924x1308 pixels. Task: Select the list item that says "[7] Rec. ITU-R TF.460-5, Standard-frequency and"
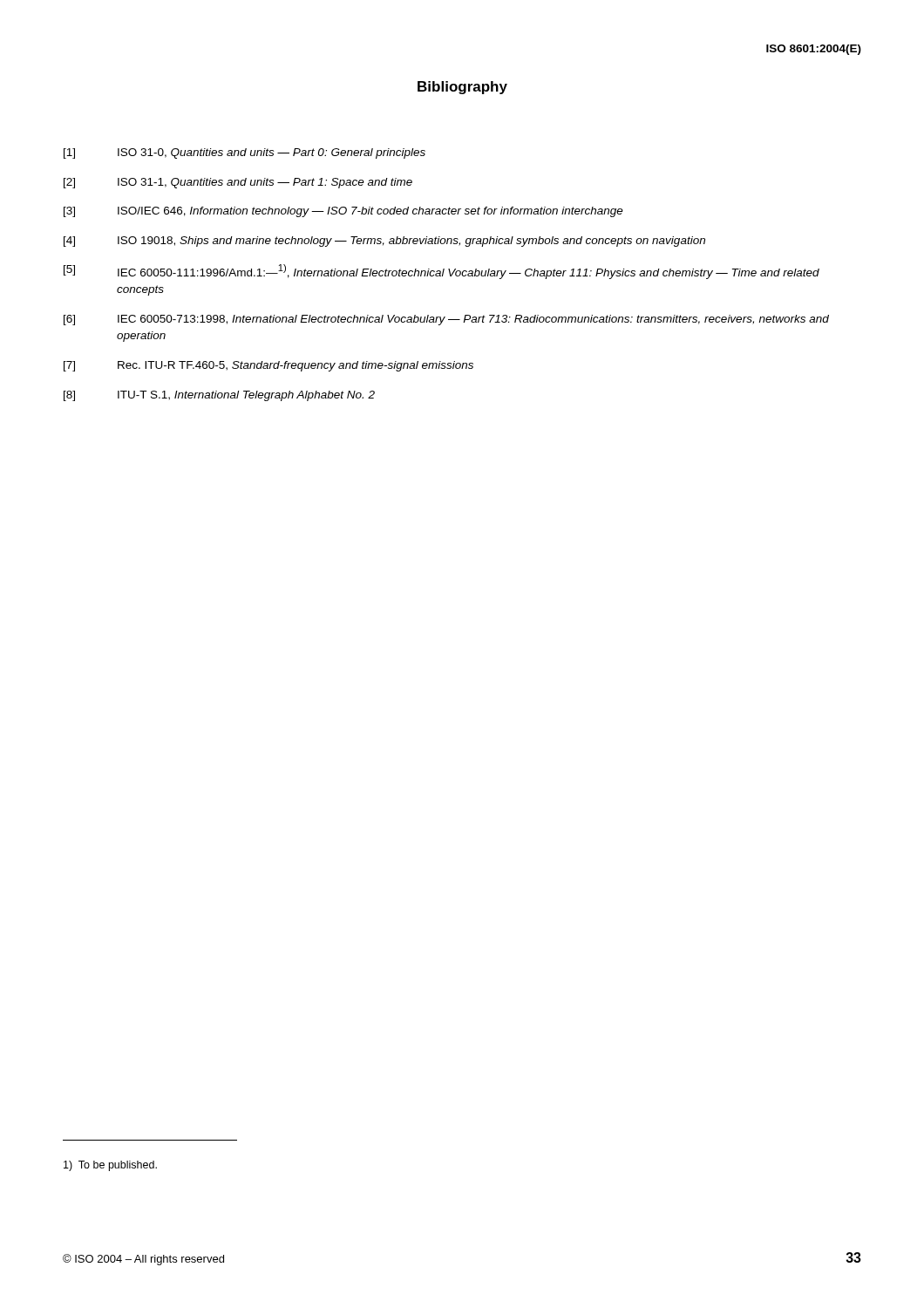[462, 365]
